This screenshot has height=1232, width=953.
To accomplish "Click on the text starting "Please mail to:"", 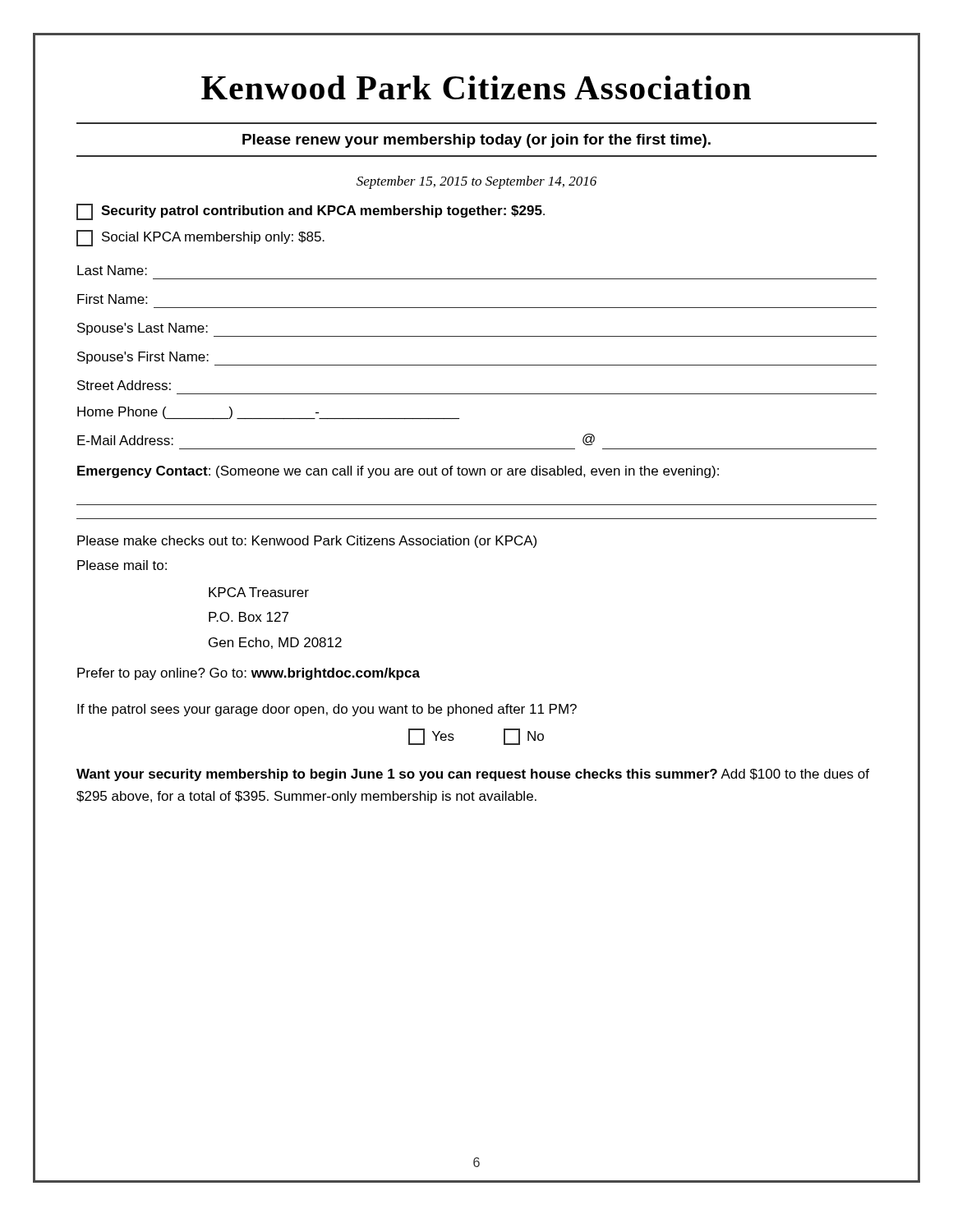I will [122, 566].
